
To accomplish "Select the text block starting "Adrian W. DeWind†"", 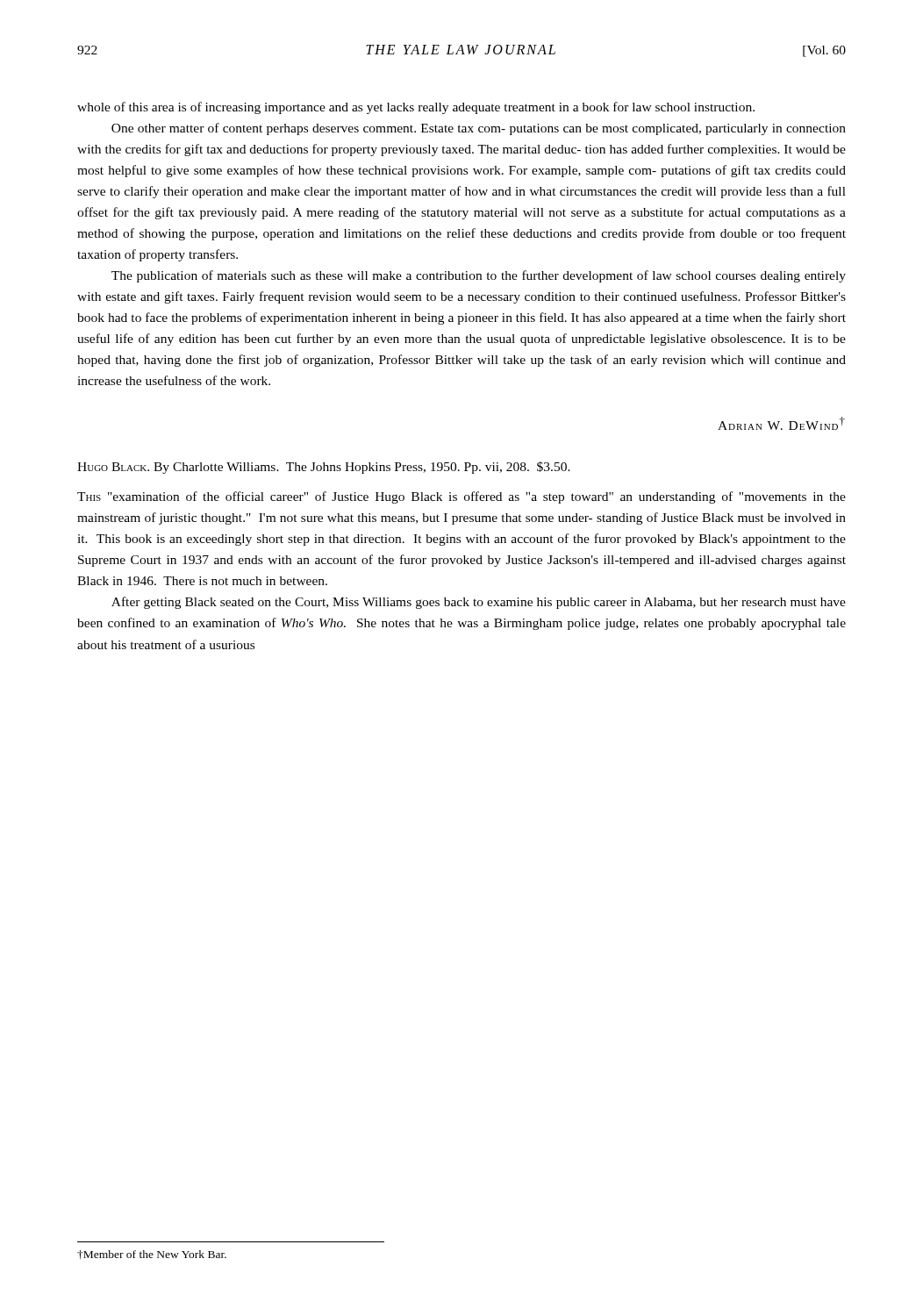I will 782,424.
